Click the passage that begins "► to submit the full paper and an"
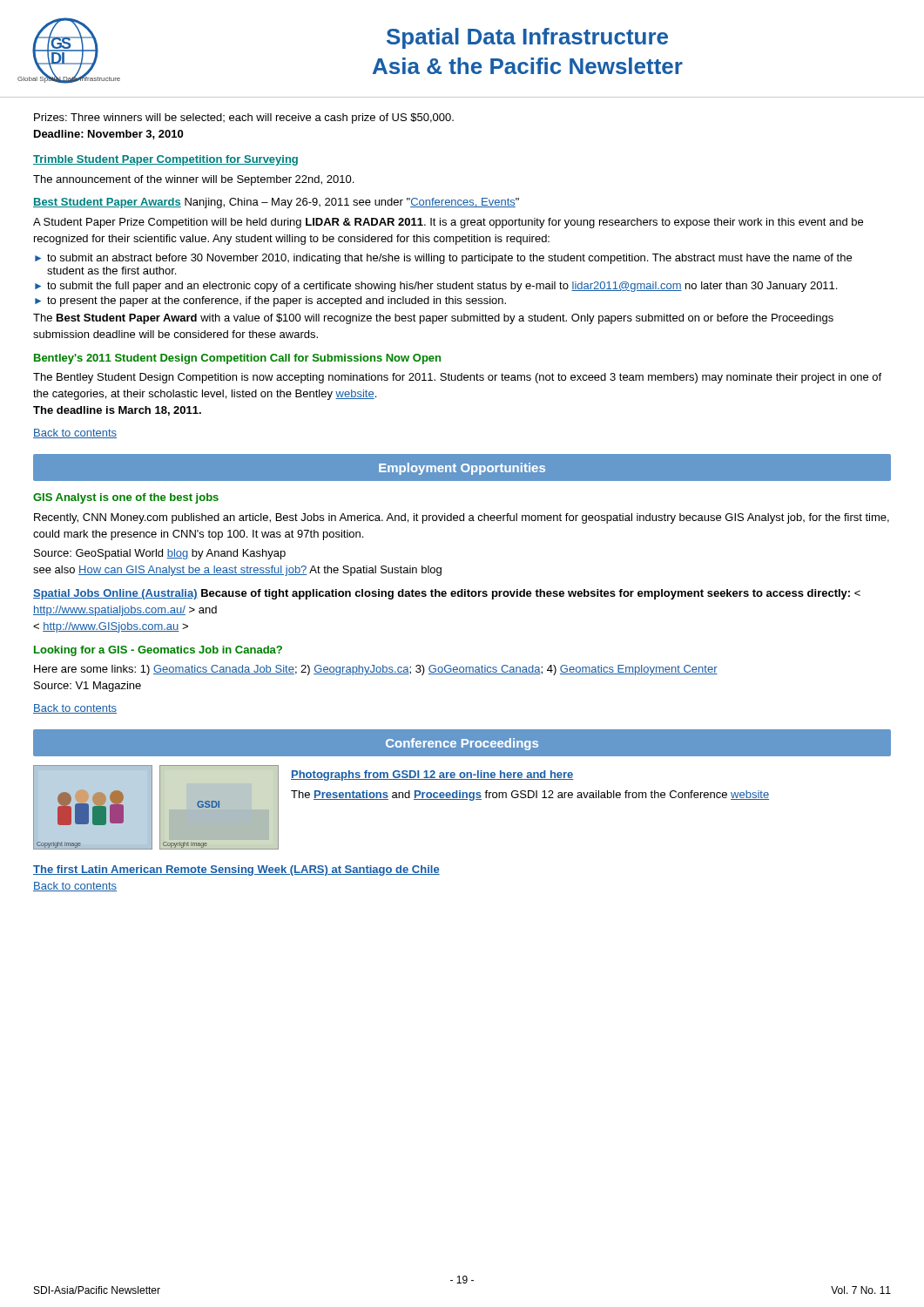Screen dimensions: 1307x924 [x=436, y=285]
